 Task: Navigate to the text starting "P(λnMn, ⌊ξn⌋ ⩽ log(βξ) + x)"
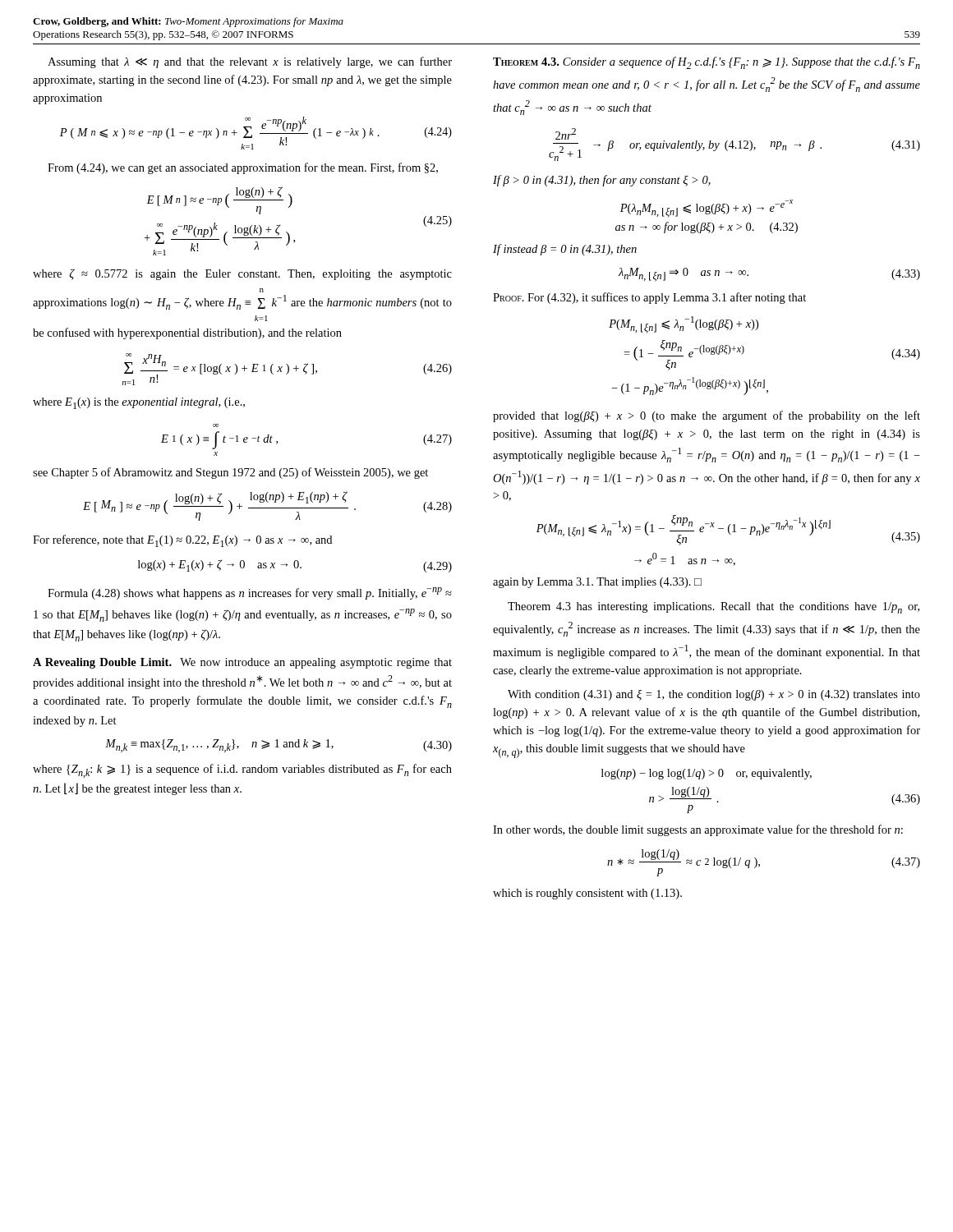click(x=707, y=207)
